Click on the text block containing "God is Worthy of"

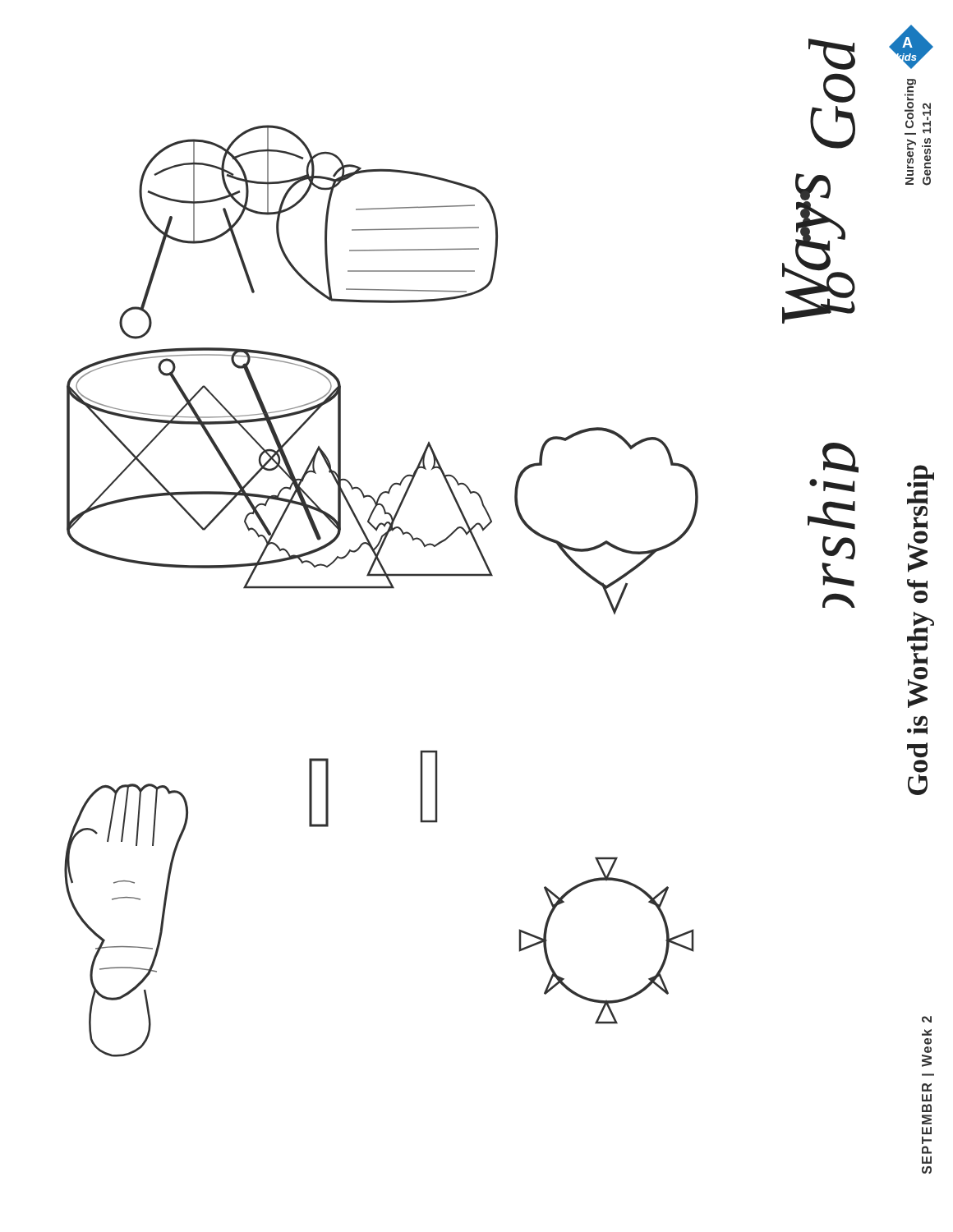[x=918, y=630]
